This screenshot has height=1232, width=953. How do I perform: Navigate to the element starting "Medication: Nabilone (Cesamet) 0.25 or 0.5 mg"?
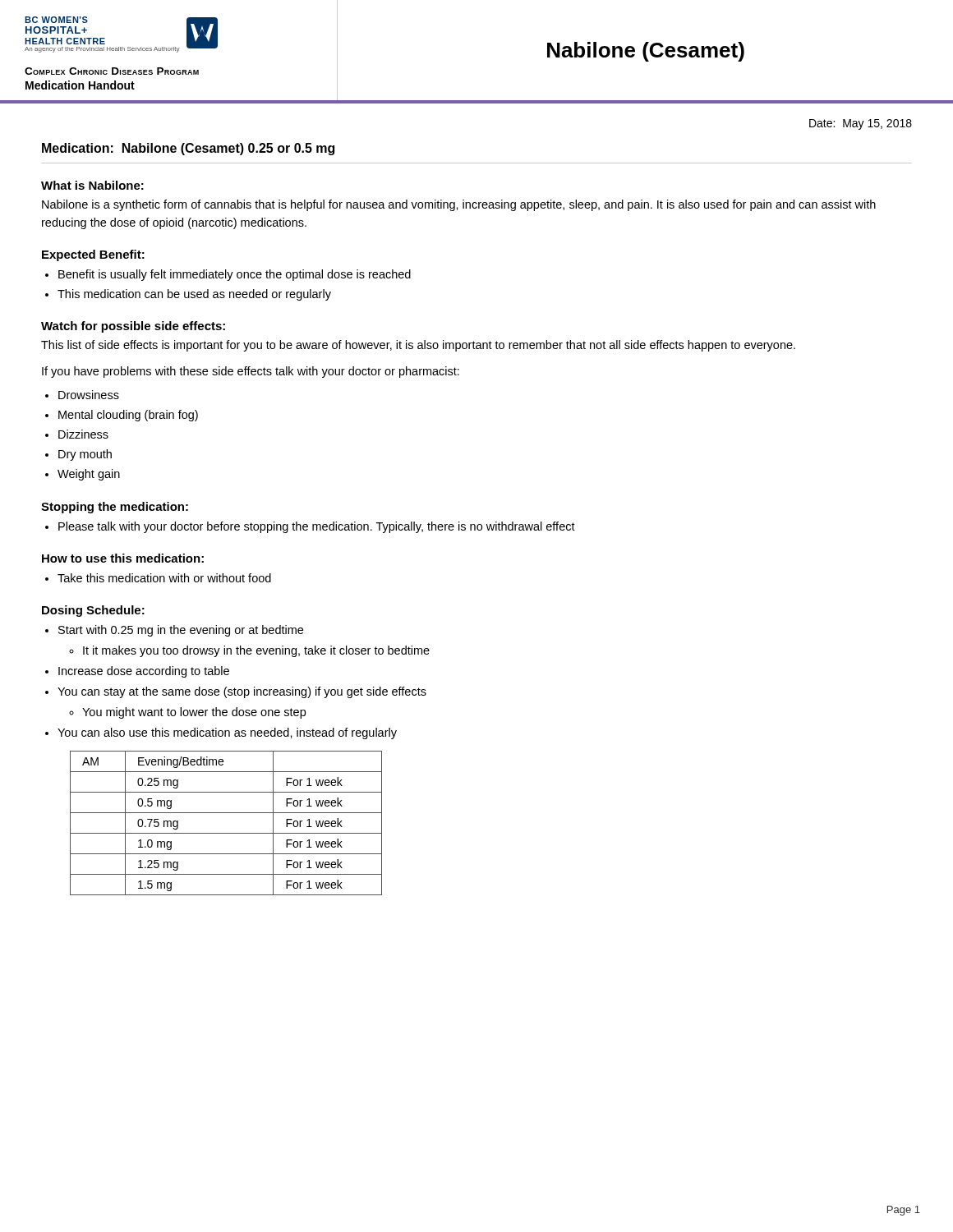[x=188, y=149]
